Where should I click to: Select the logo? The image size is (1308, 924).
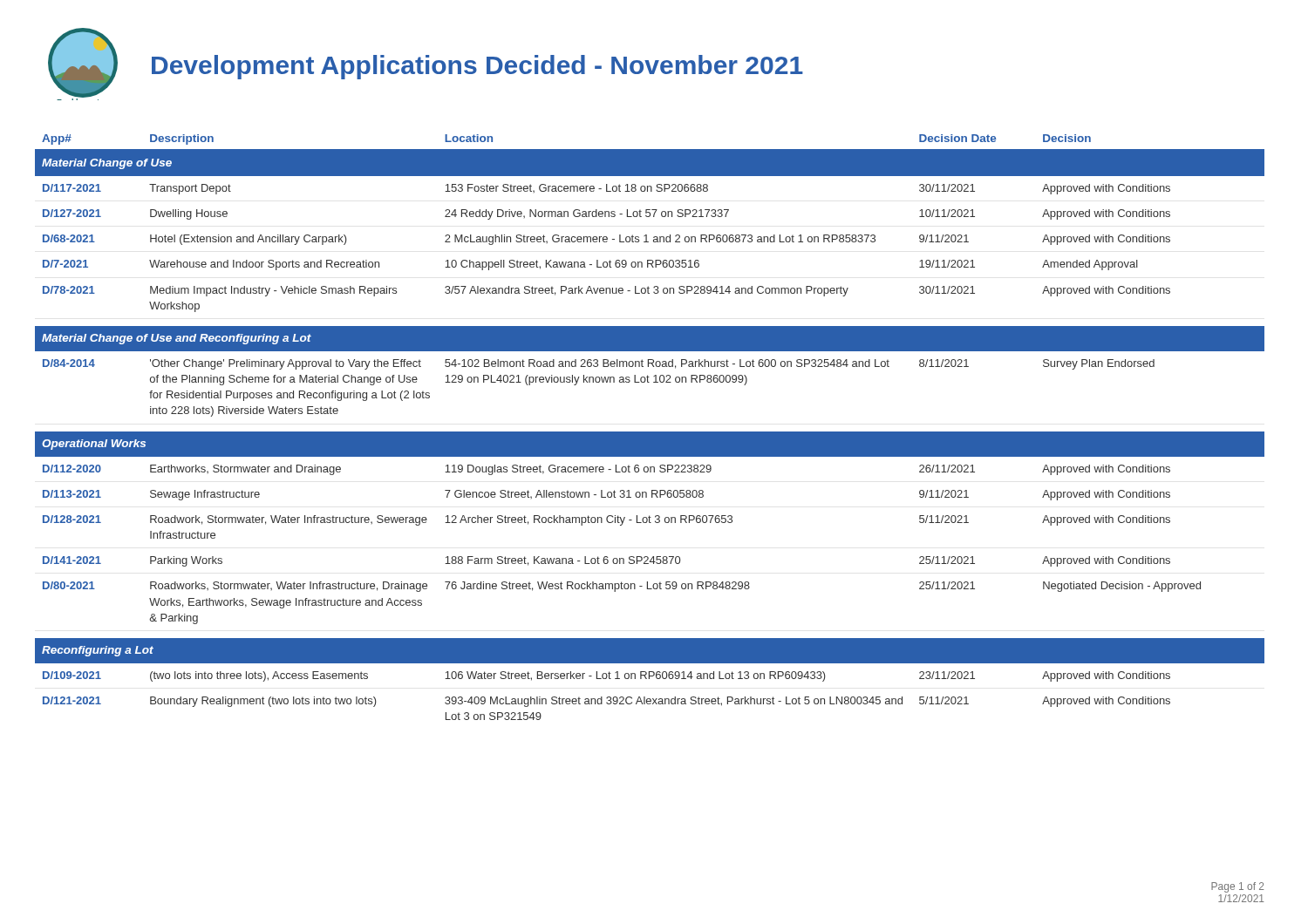click(x=92, y=64)
